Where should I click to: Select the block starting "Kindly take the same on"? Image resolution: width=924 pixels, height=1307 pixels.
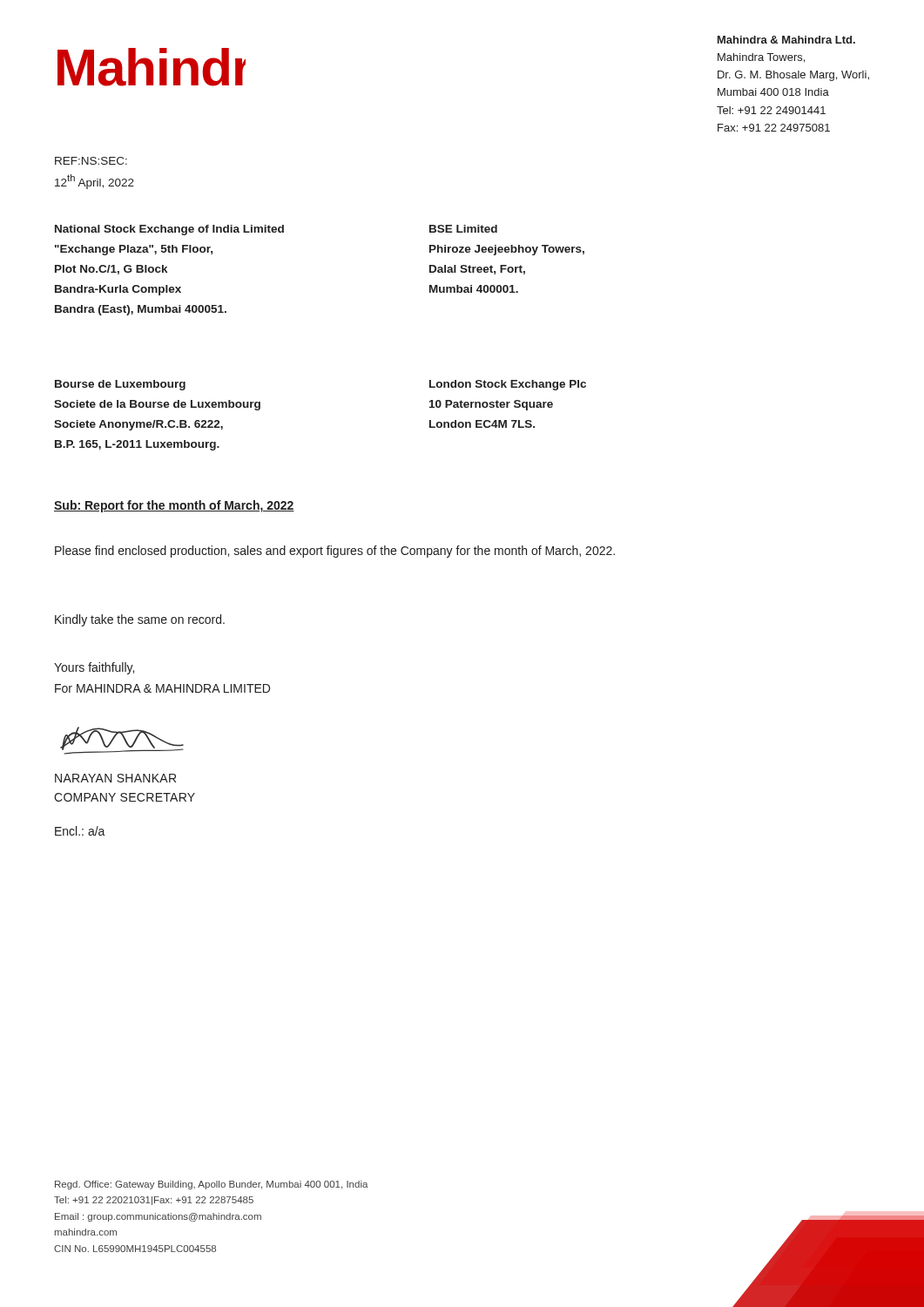(140, 620)
